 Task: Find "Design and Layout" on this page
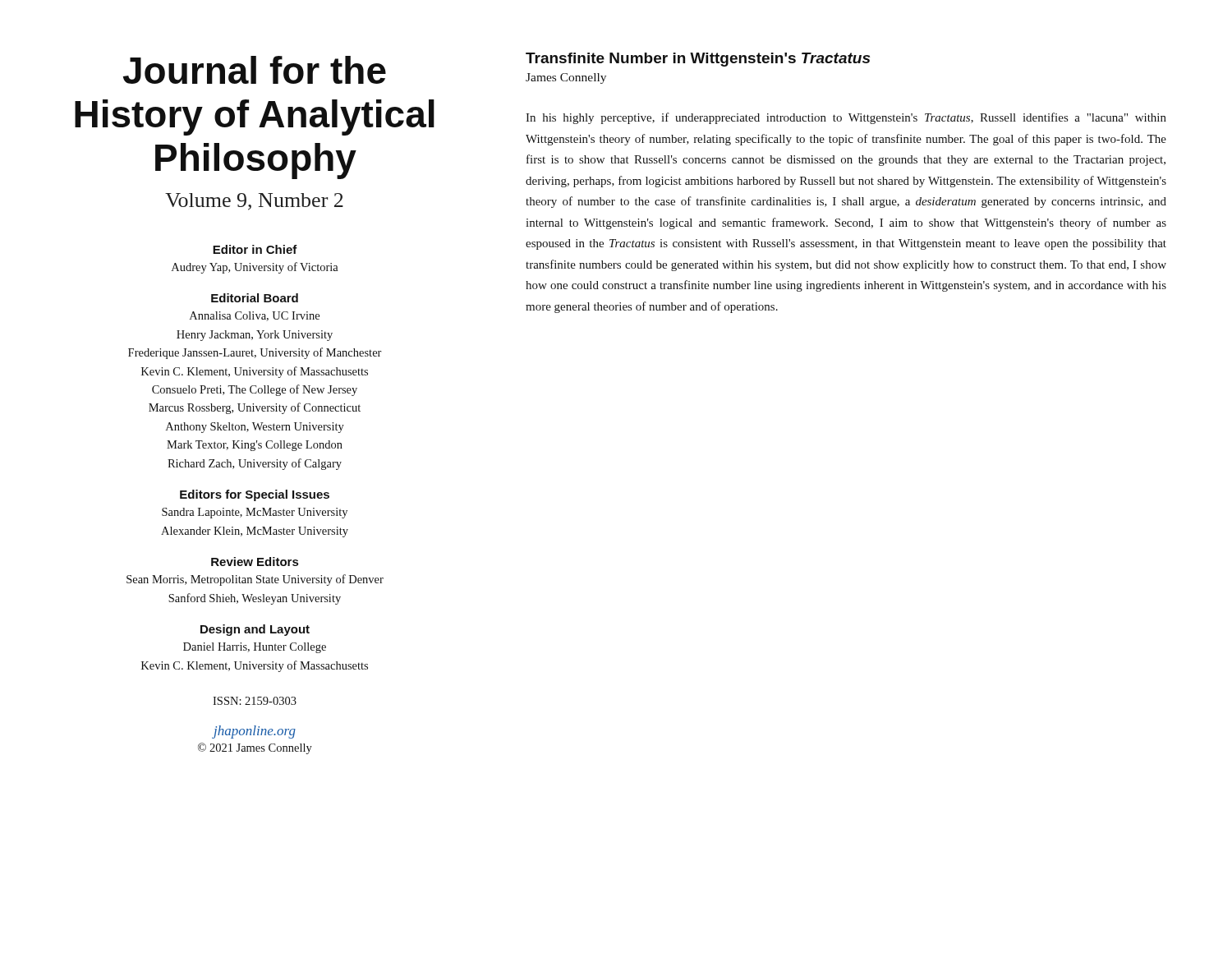coord(255,629)
